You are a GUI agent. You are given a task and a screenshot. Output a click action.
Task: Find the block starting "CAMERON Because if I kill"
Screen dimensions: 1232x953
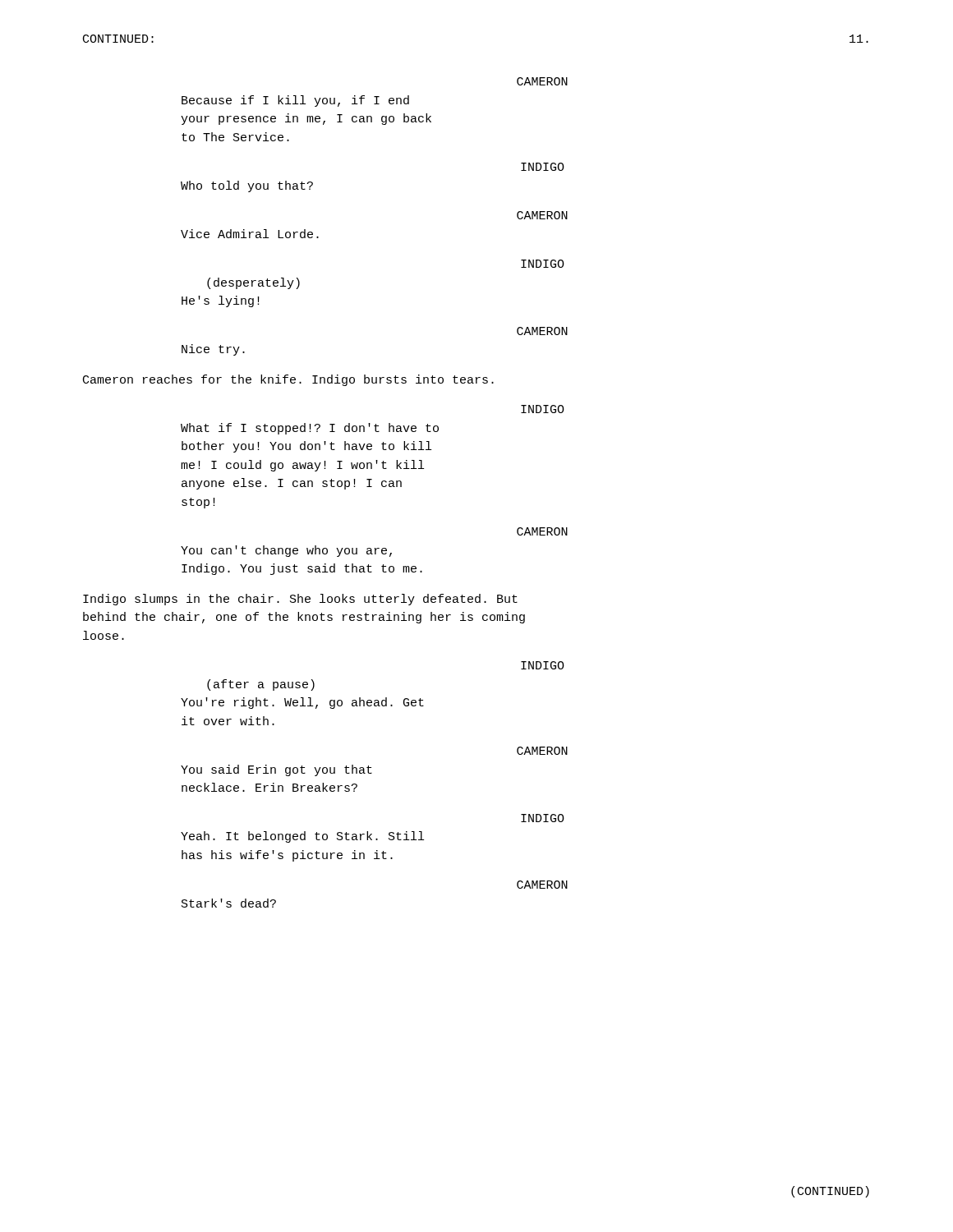pos(542,81)
